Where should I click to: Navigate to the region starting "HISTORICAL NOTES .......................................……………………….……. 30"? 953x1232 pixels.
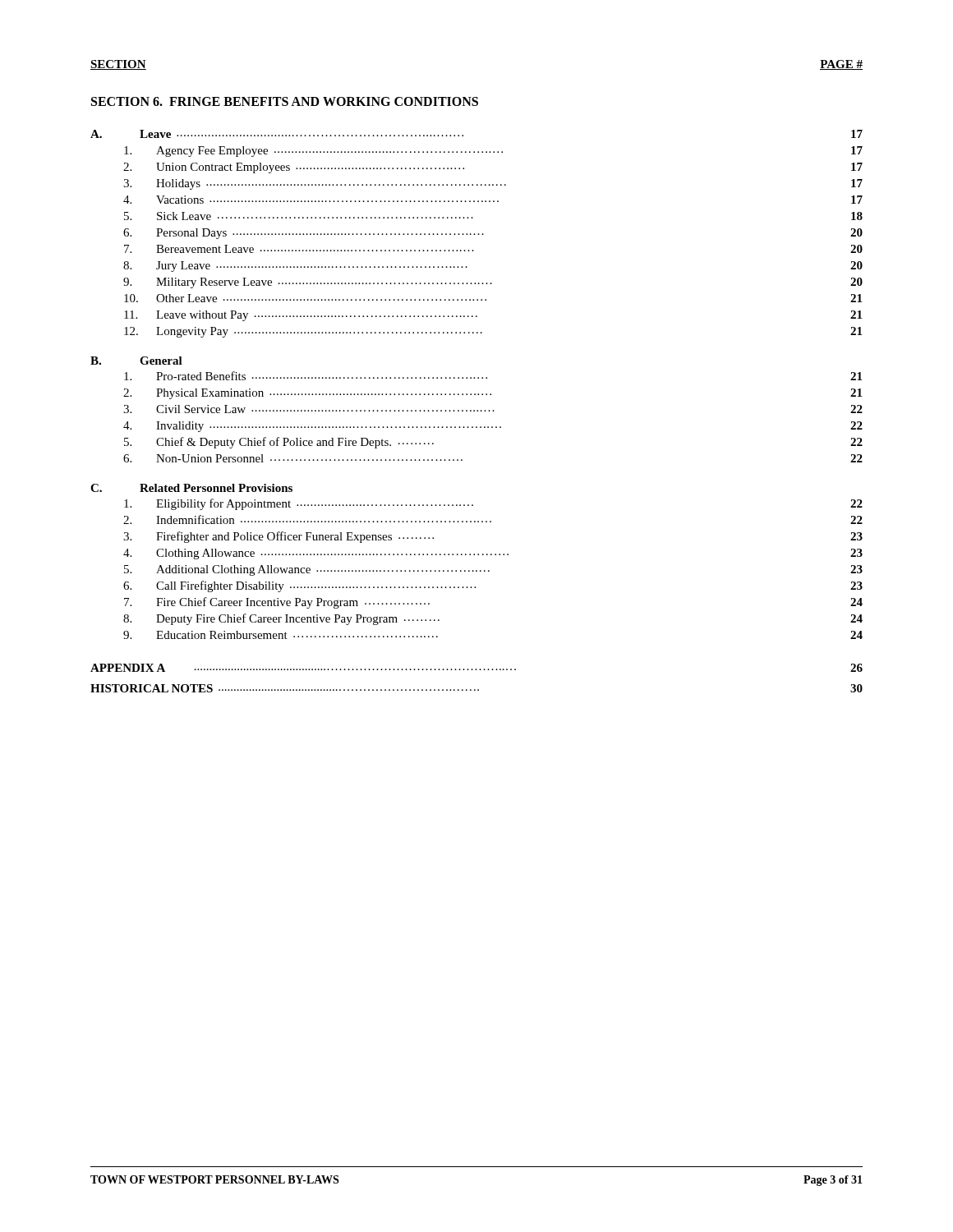click(476, 689)
